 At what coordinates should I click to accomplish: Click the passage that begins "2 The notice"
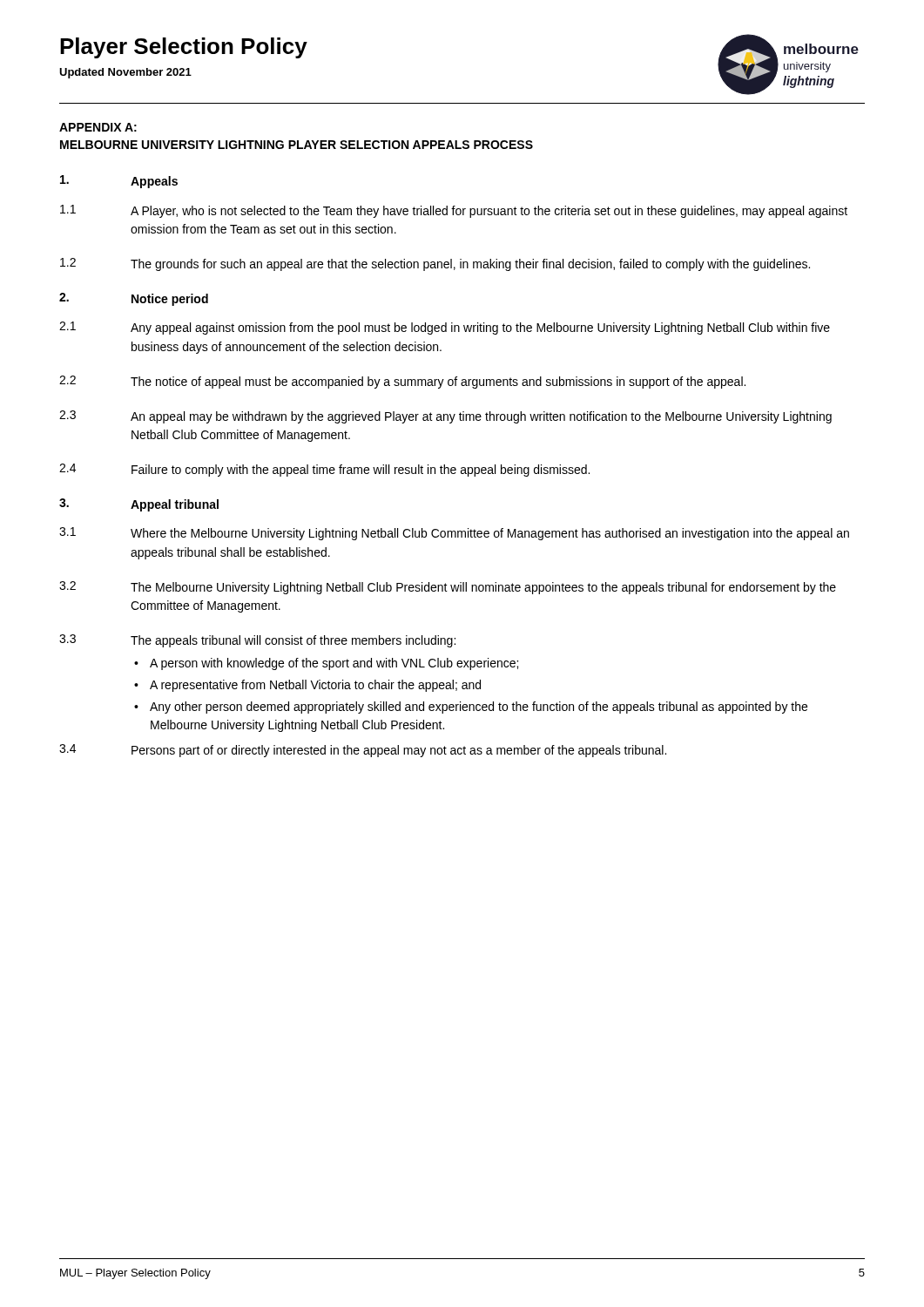point(462,382)
